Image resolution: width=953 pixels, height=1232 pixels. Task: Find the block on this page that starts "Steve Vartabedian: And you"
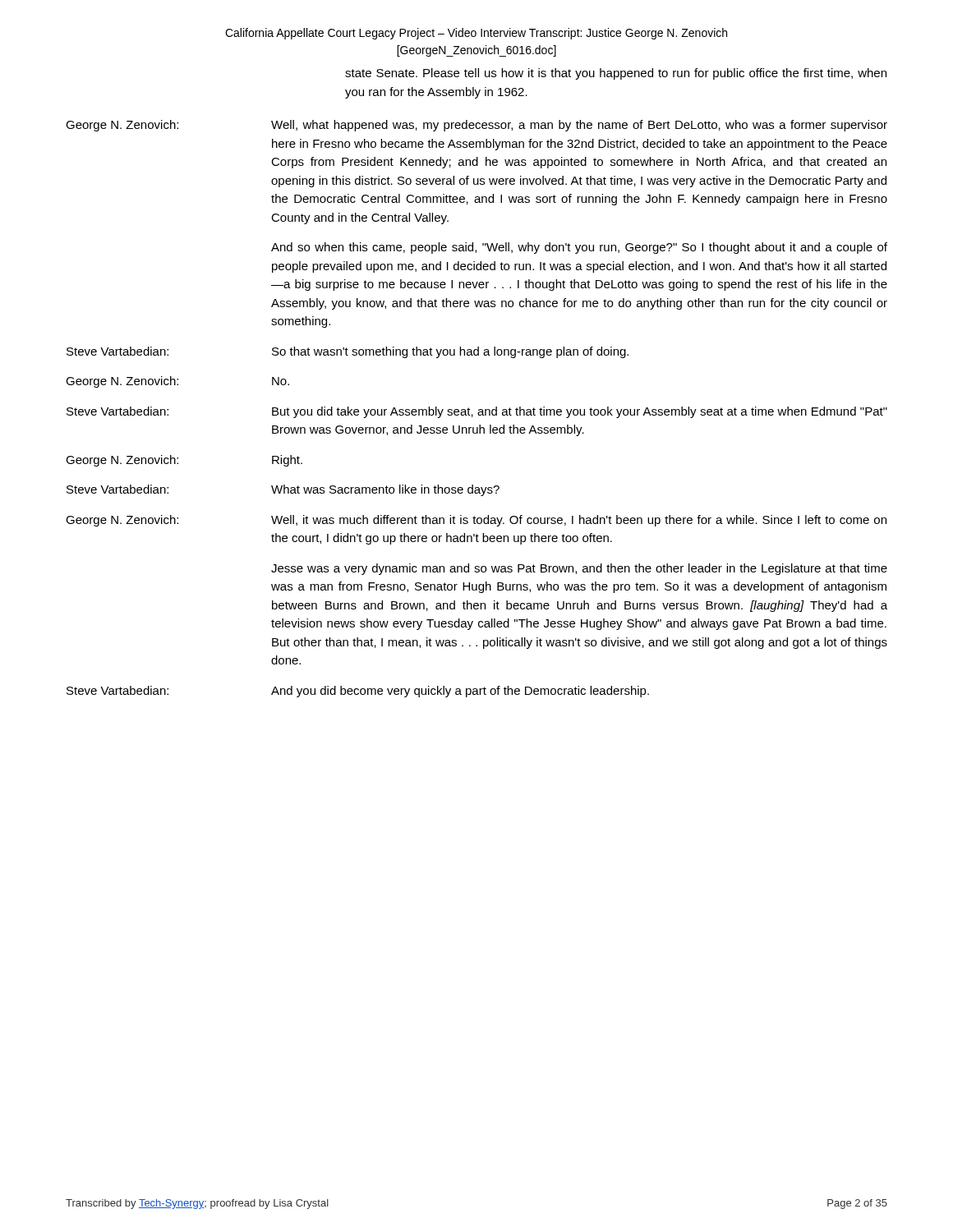476,691
